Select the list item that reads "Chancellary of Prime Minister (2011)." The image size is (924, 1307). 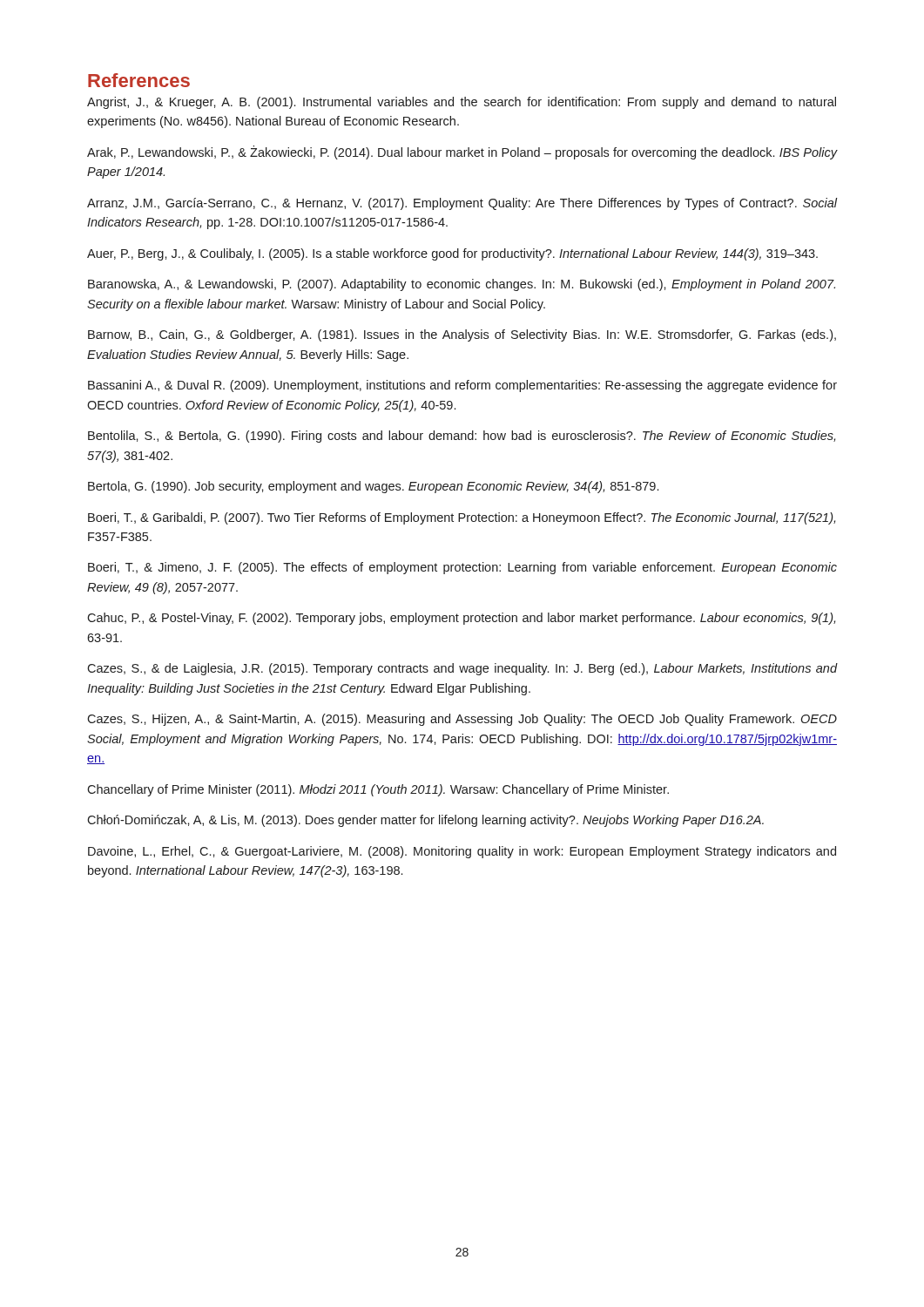click(x=378, y=789)
